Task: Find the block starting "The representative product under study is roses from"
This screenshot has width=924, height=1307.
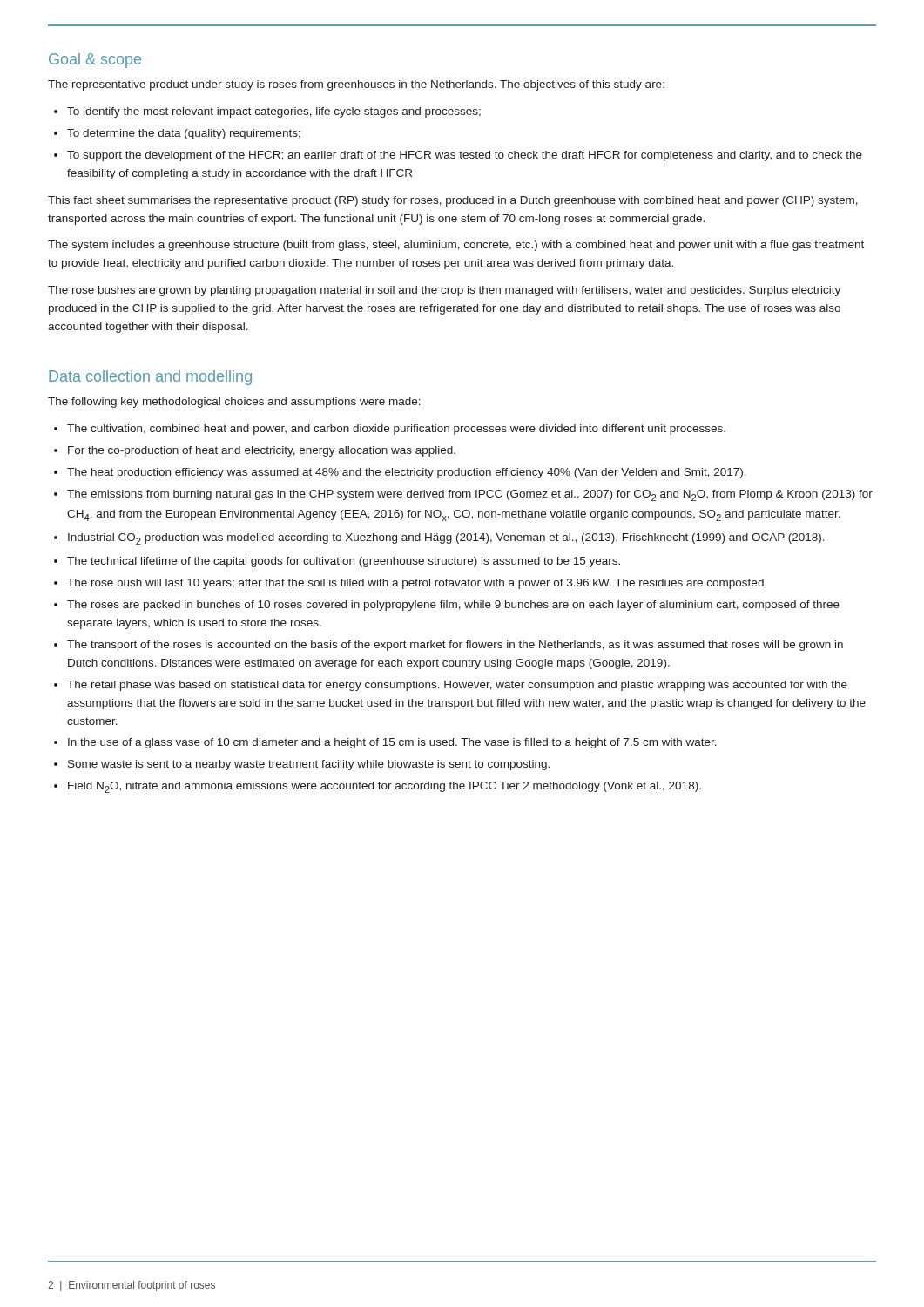Action: pos(357,84)
